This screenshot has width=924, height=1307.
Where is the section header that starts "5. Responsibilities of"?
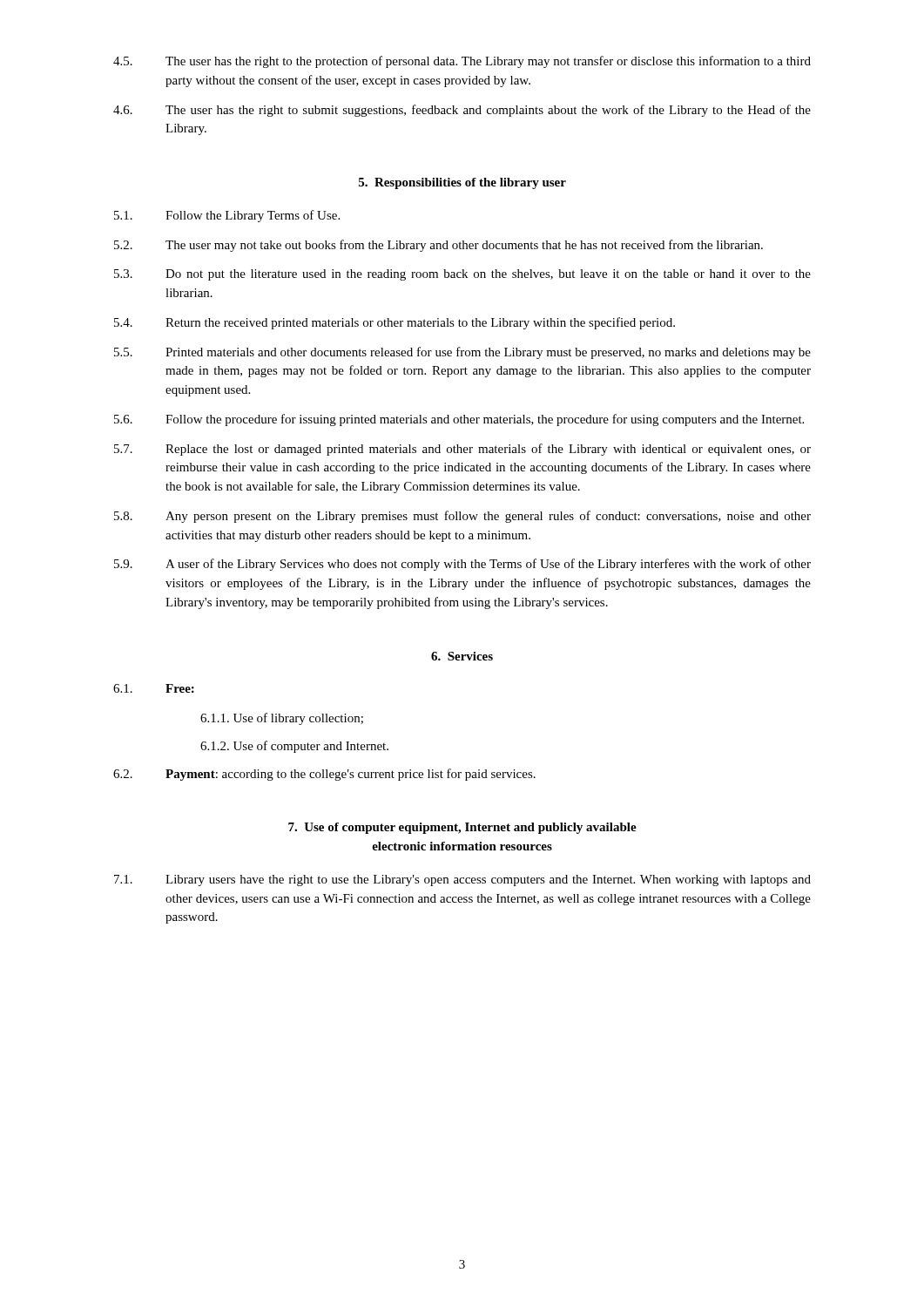462,182
